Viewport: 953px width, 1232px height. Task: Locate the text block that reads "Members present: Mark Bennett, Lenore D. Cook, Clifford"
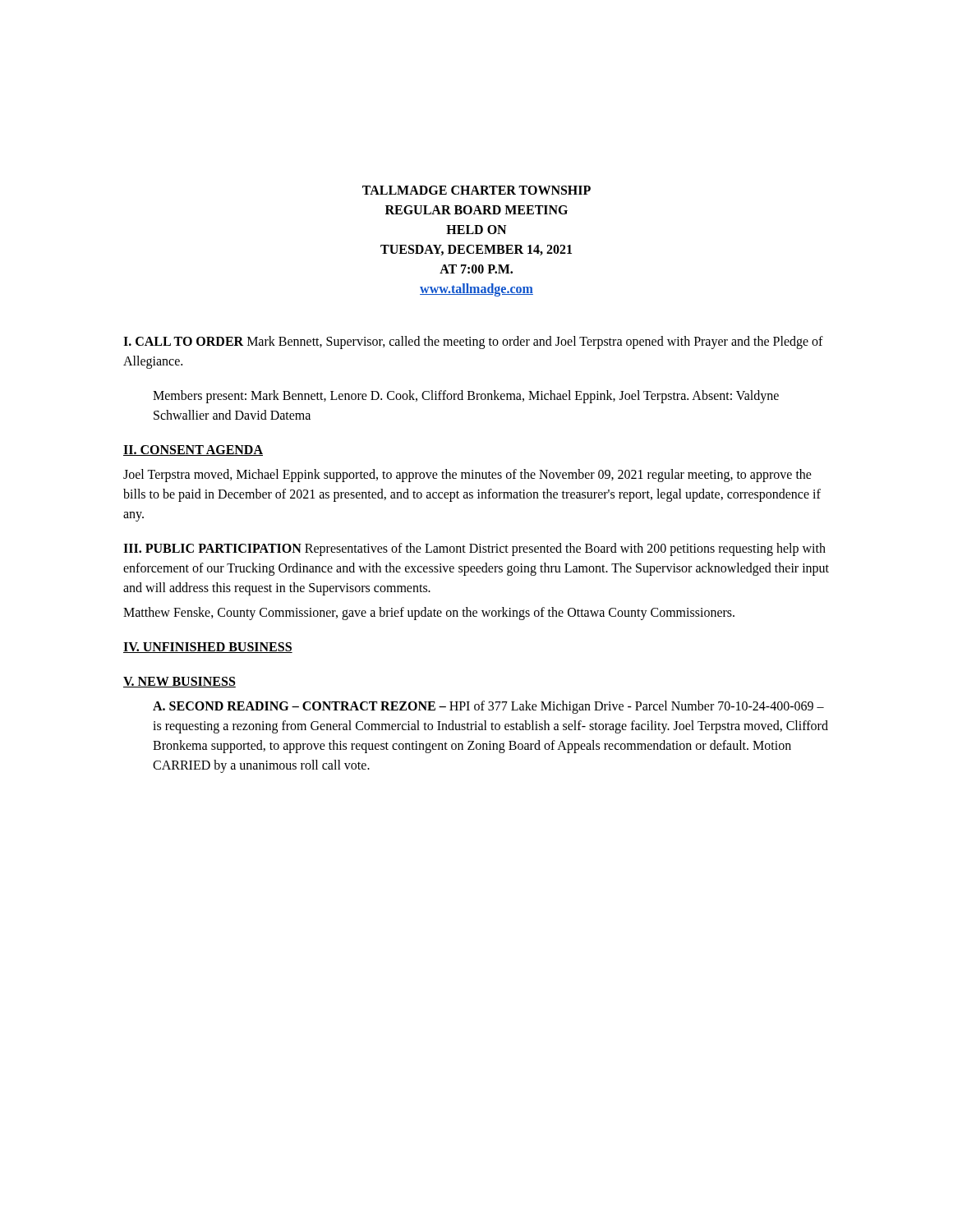(491, 406)
